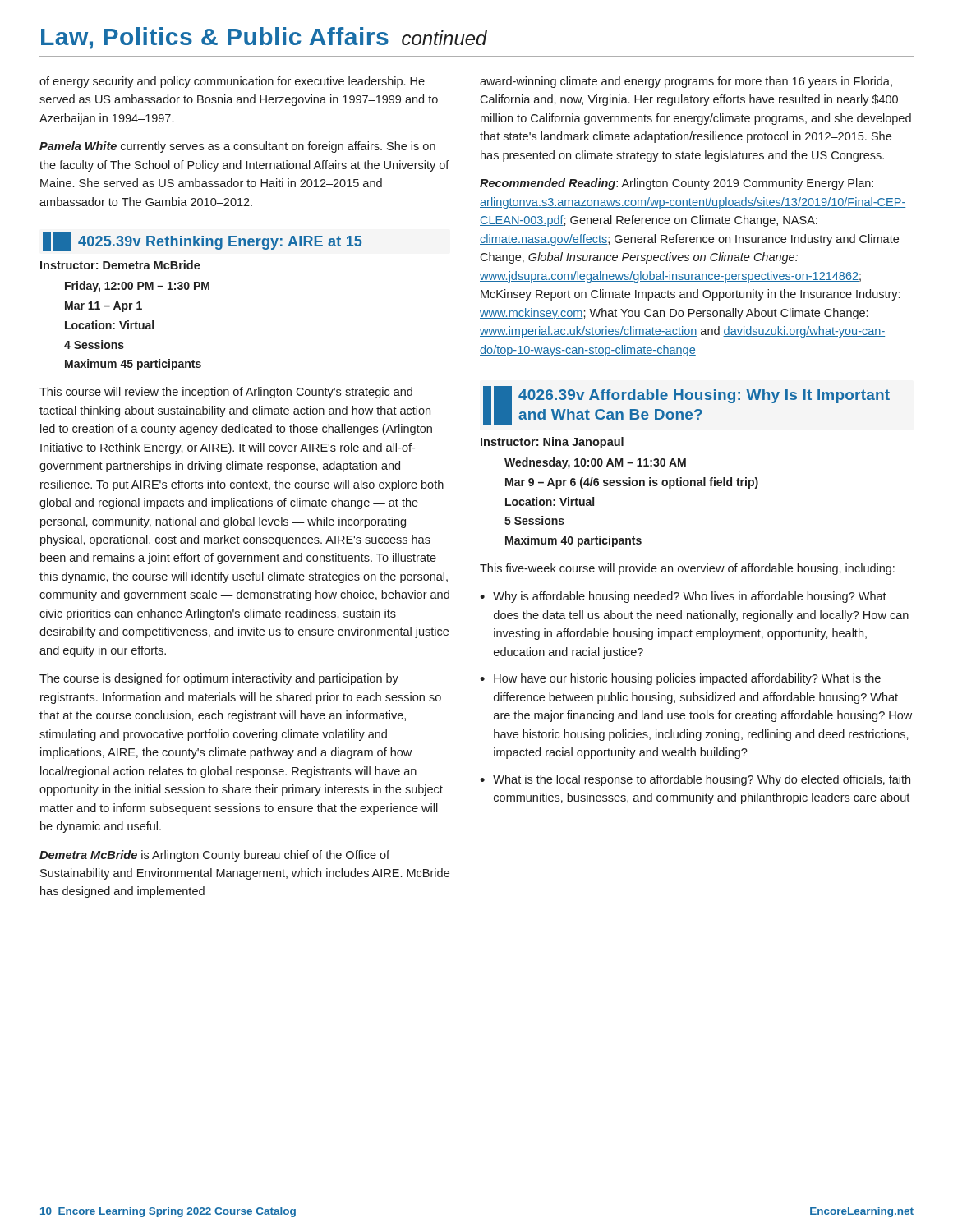Locate the block of text that opens with "Demetra McBride is Arlington County bureau chief of"
The image size is (953, 1232).
point(245,873)
